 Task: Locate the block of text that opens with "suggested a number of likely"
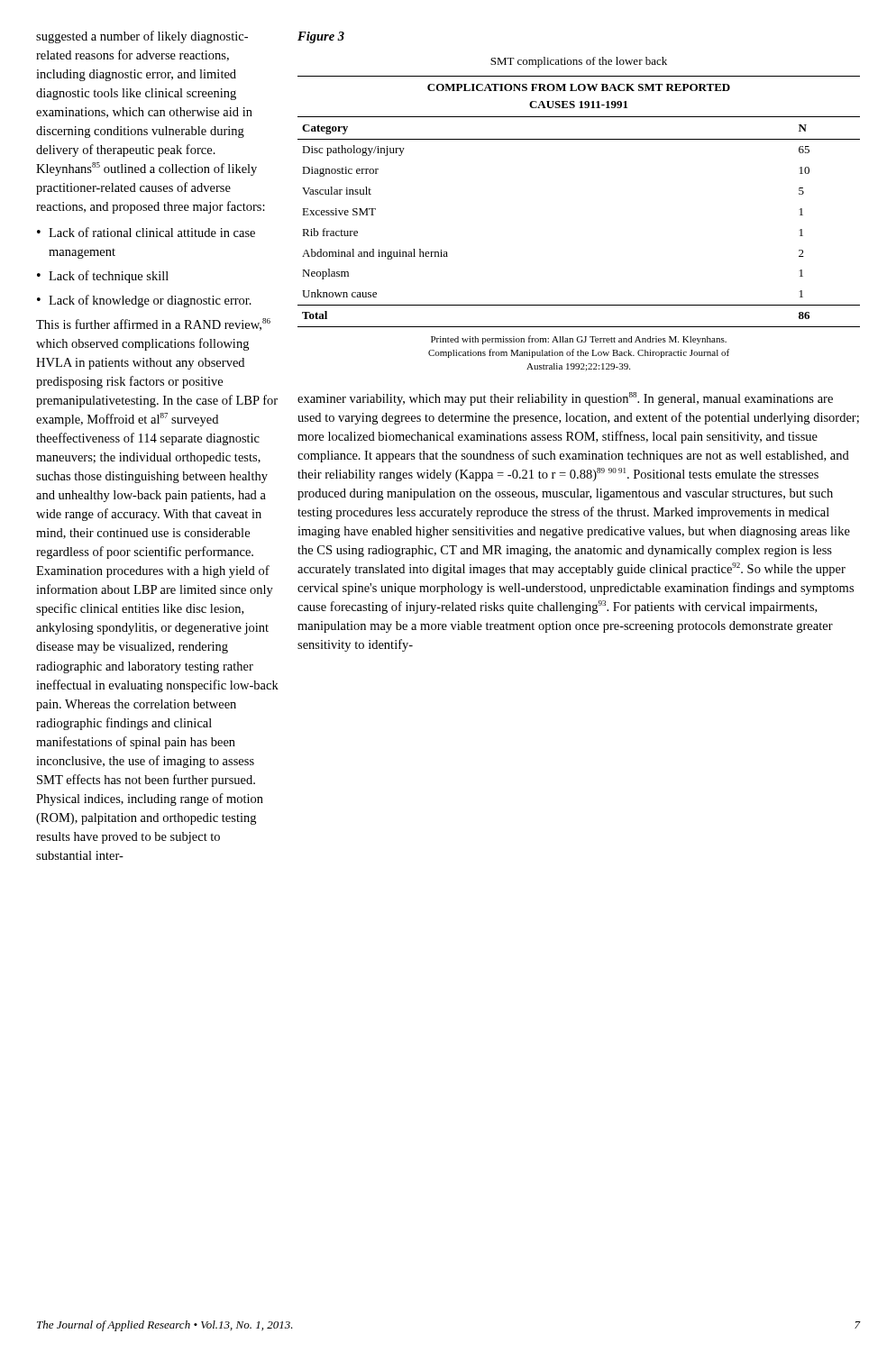pyautogui.click(x=158, y=122)
